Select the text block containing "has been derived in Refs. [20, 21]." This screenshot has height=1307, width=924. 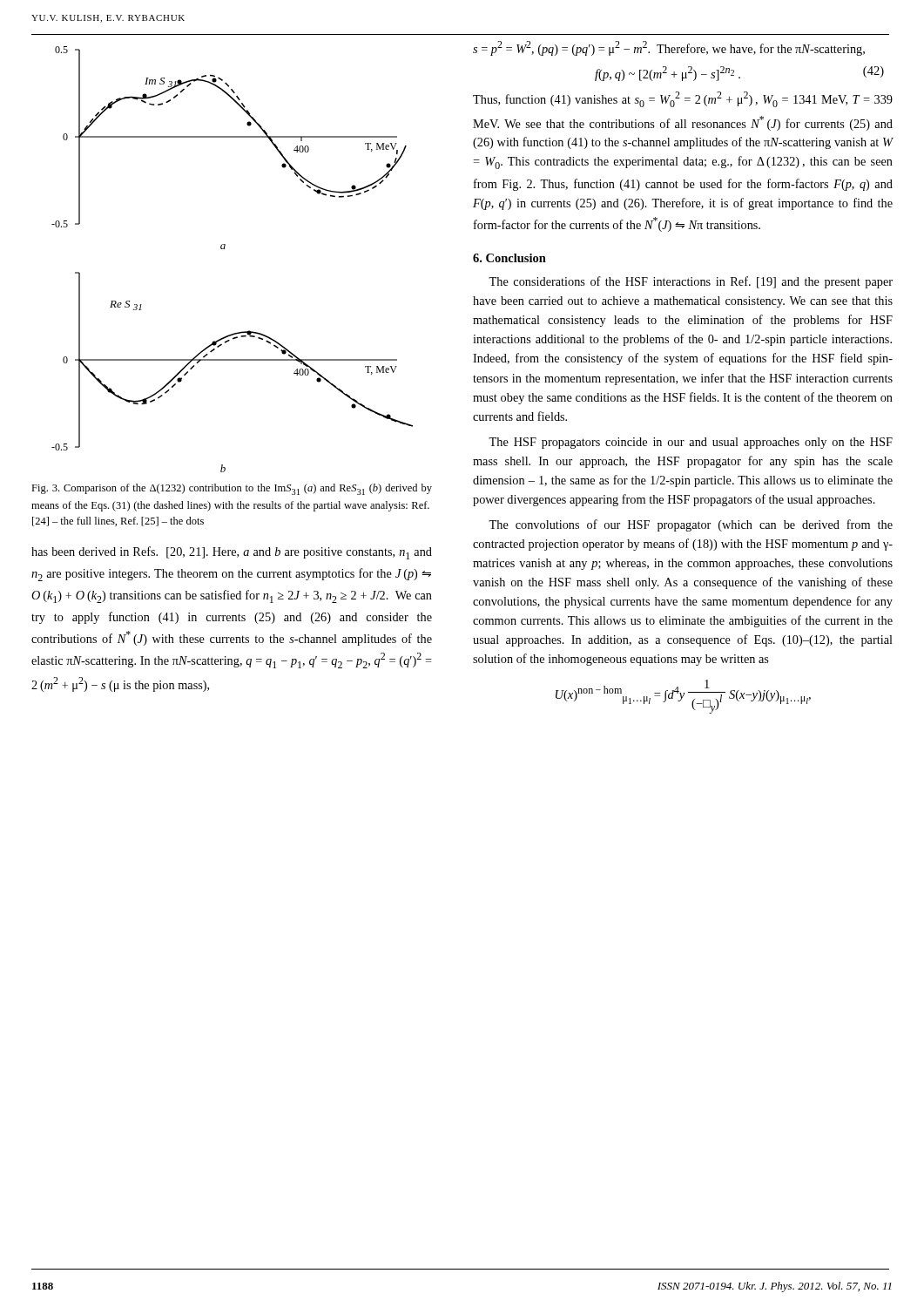pos(232,618)
